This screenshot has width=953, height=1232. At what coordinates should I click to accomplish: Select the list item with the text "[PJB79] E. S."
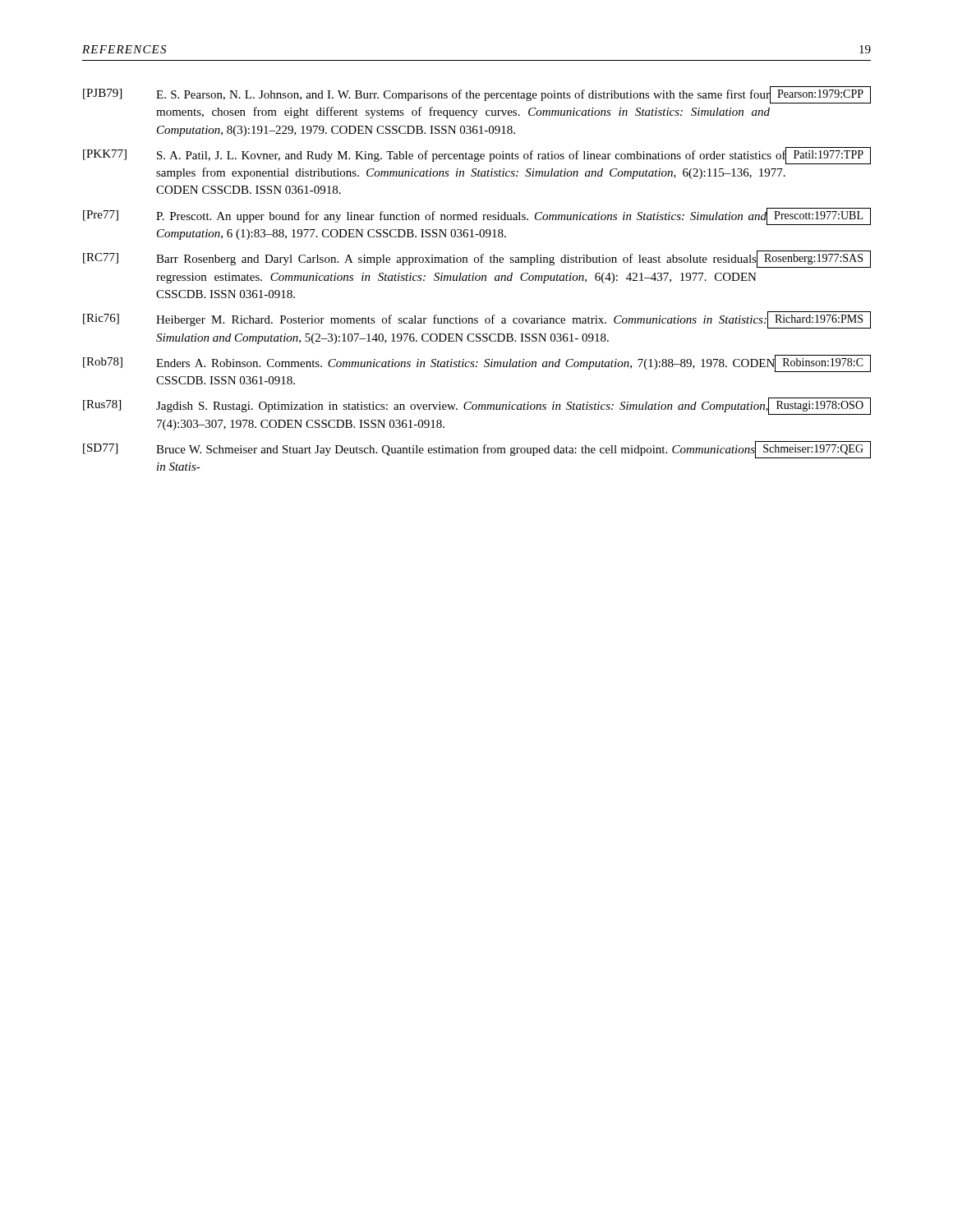pyautogui.click(x=426, y=112)
